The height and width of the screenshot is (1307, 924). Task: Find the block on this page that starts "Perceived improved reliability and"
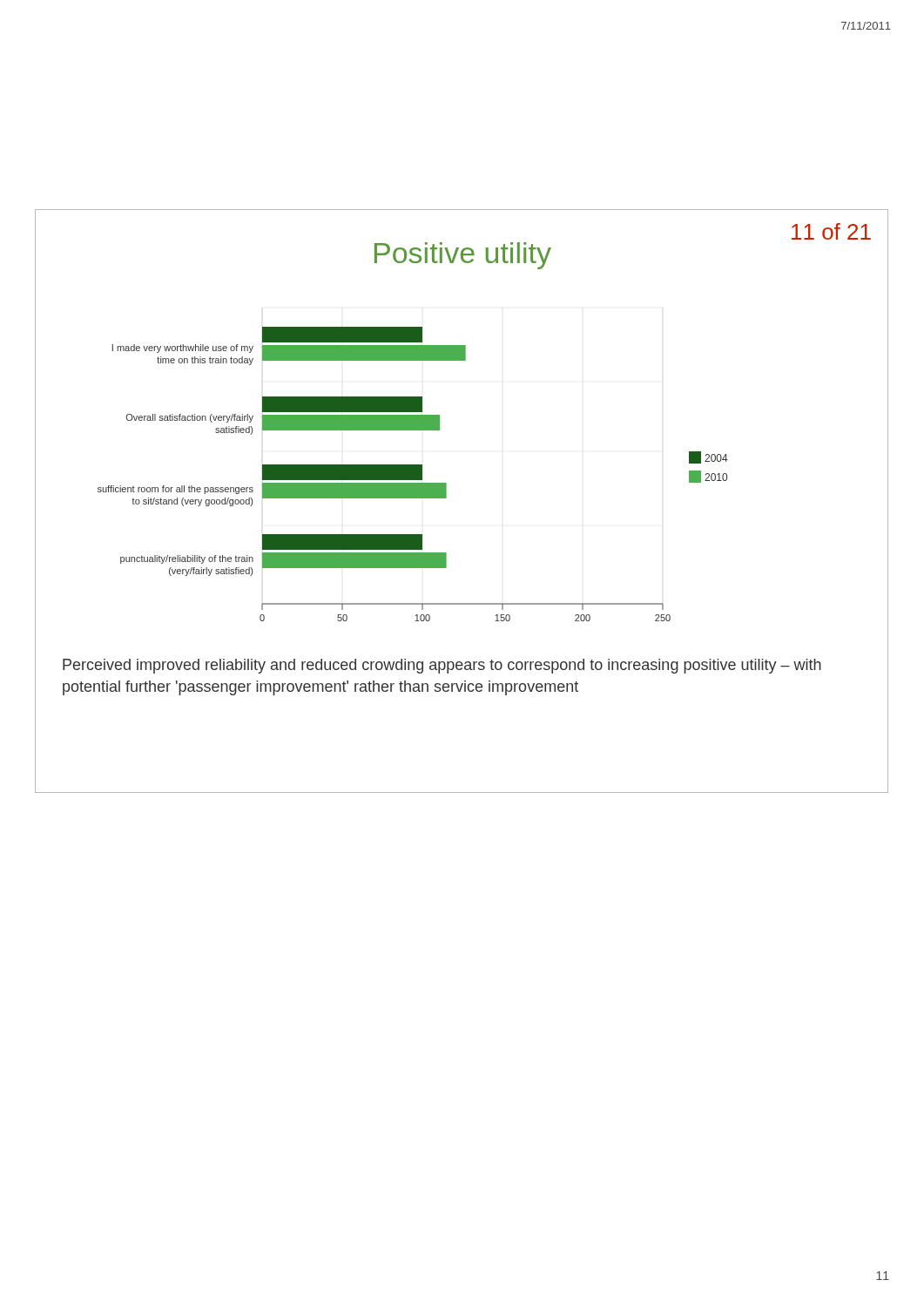point(442,676)
